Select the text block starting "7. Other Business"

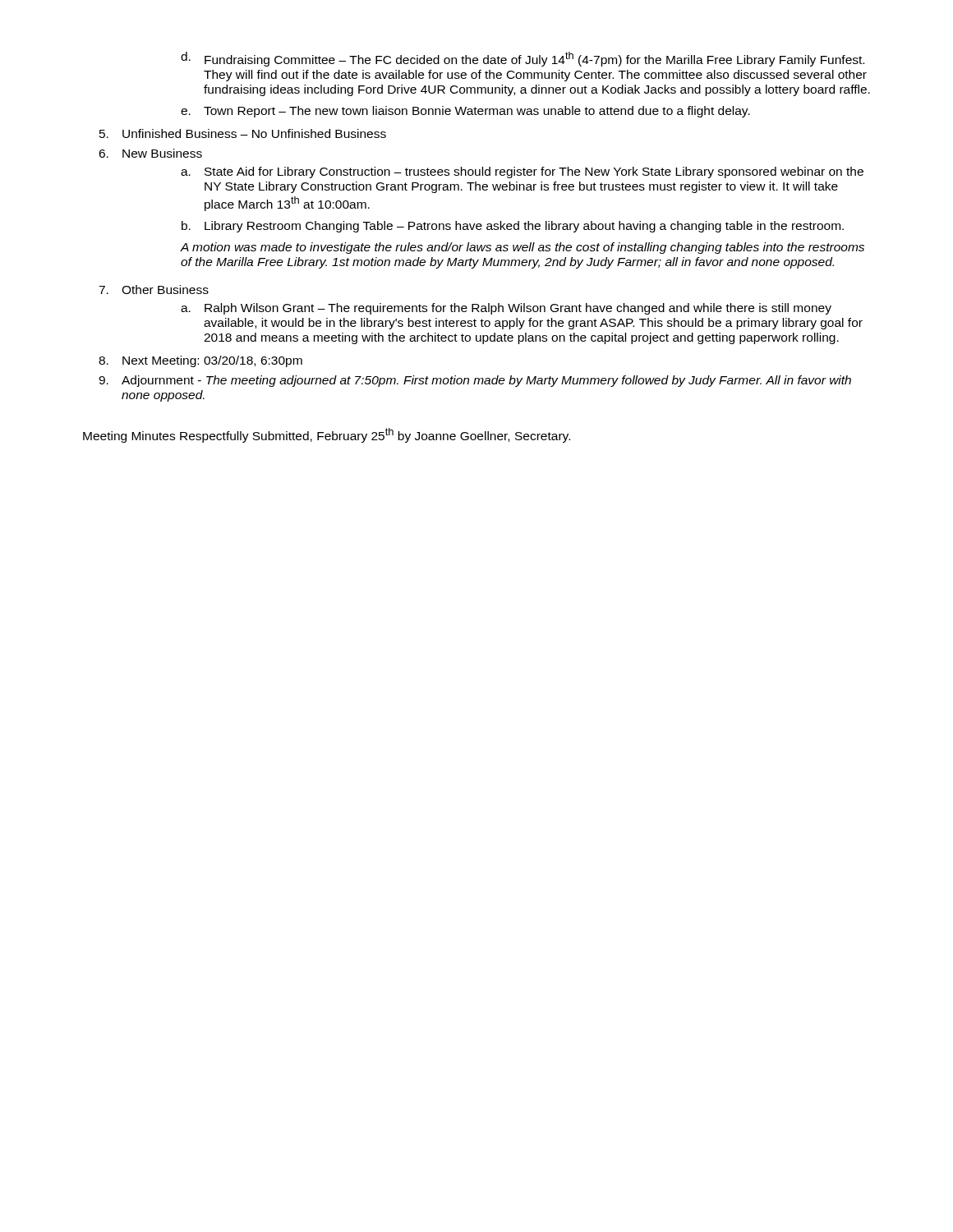(154, 290)
